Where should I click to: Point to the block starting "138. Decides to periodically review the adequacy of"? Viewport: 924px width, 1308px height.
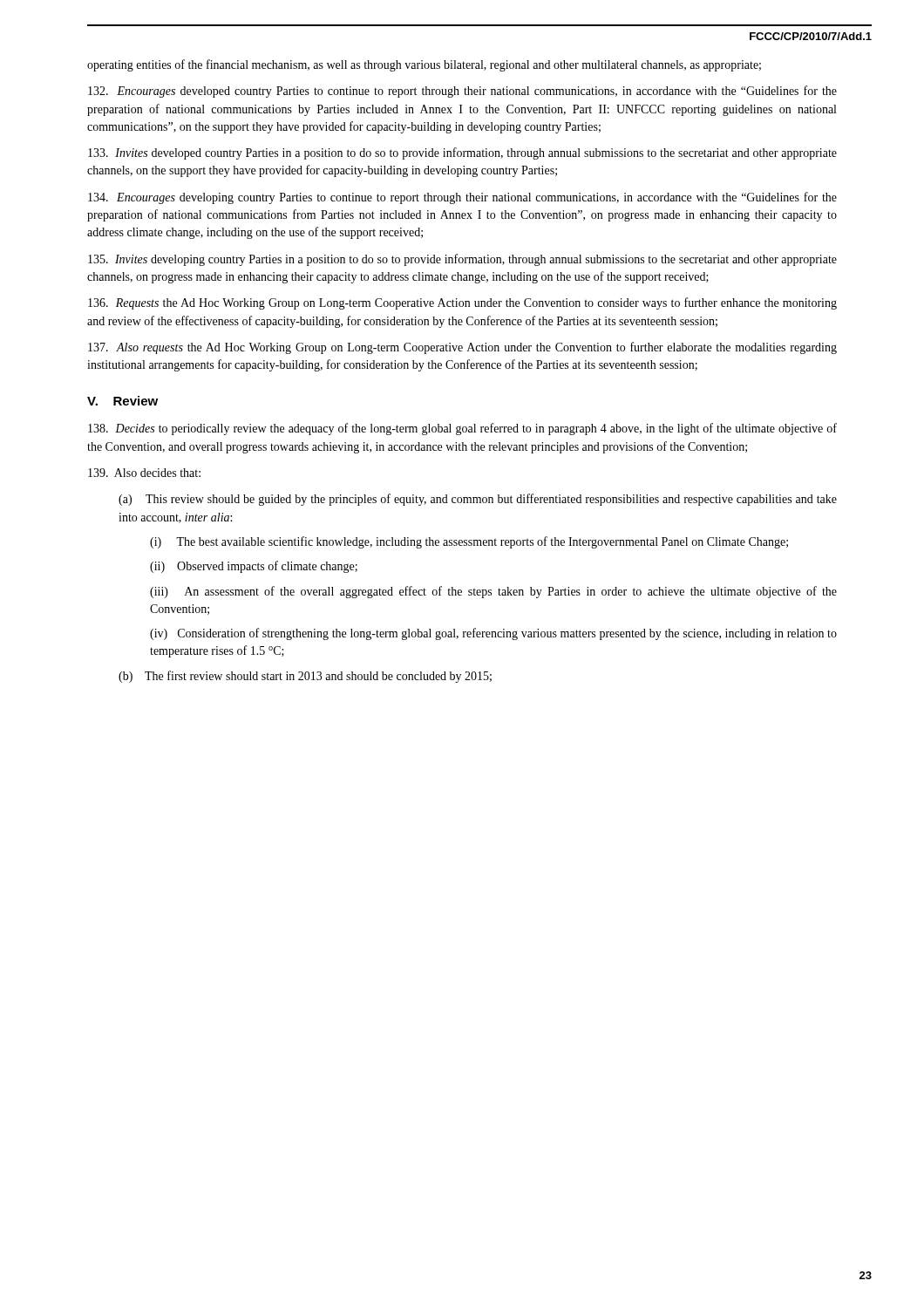[x=462, y=438]
